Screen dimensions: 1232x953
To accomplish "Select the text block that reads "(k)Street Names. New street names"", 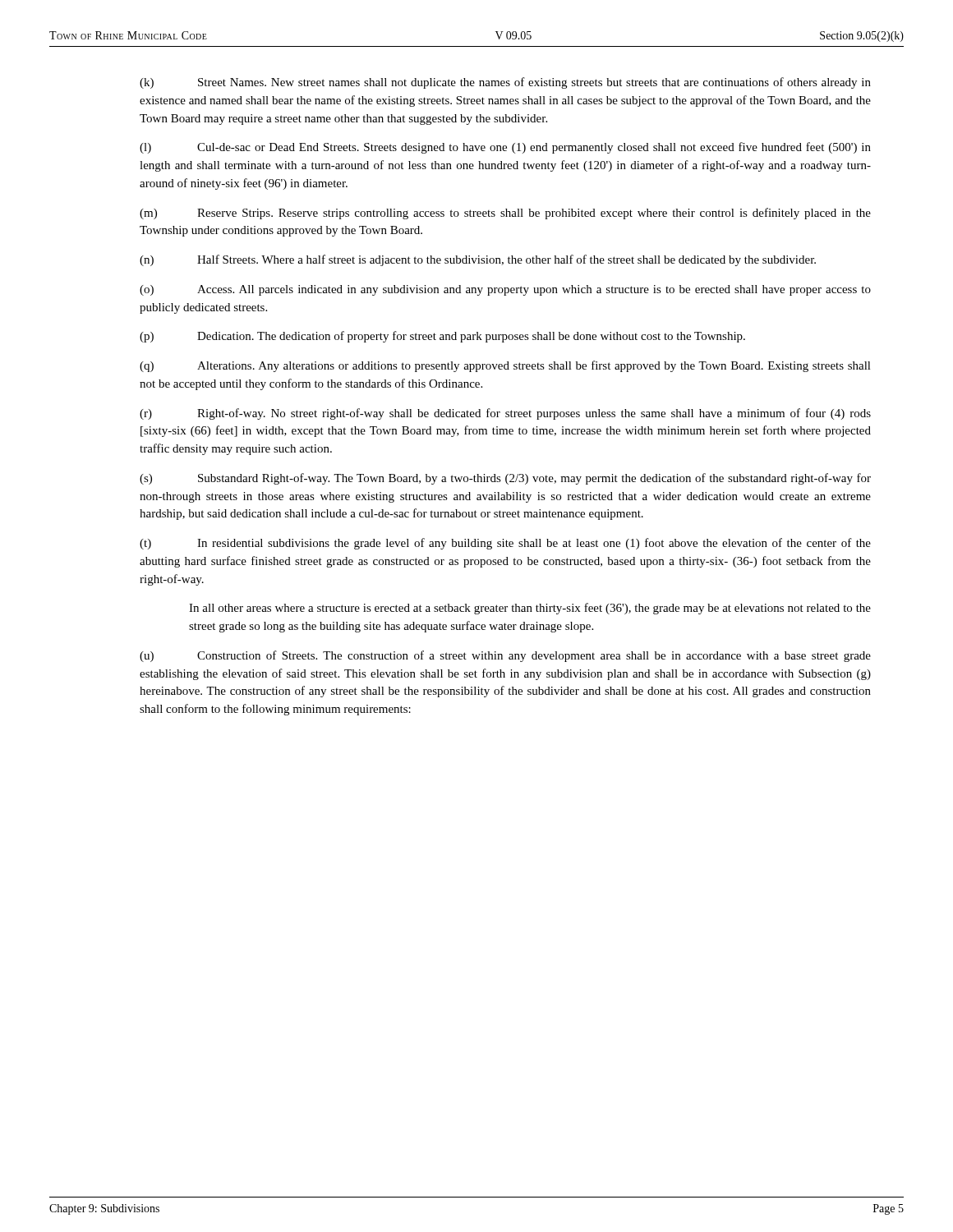I will click(x=505, y=99).
